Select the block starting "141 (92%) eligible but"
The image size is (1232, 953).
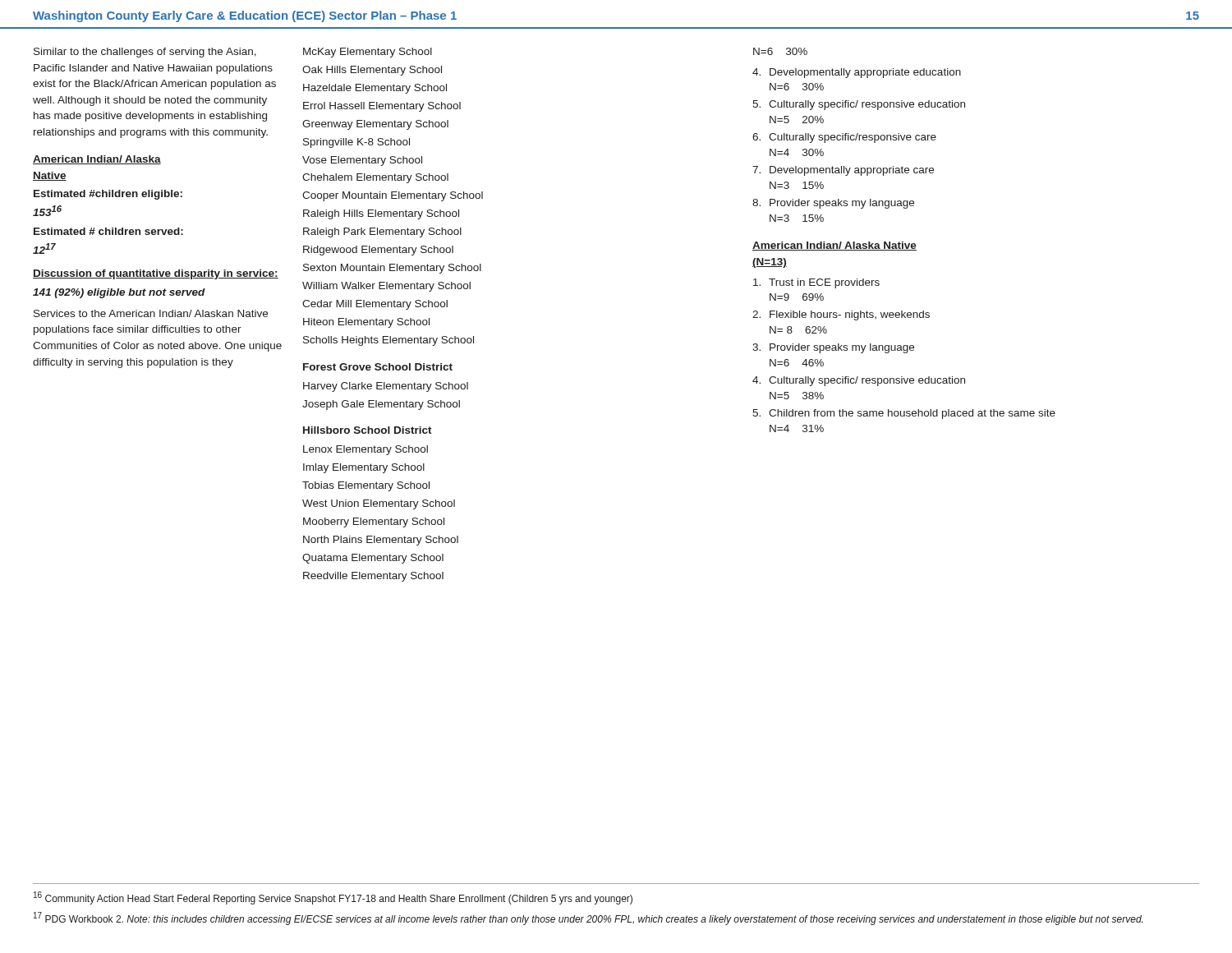tap(119, 292)
